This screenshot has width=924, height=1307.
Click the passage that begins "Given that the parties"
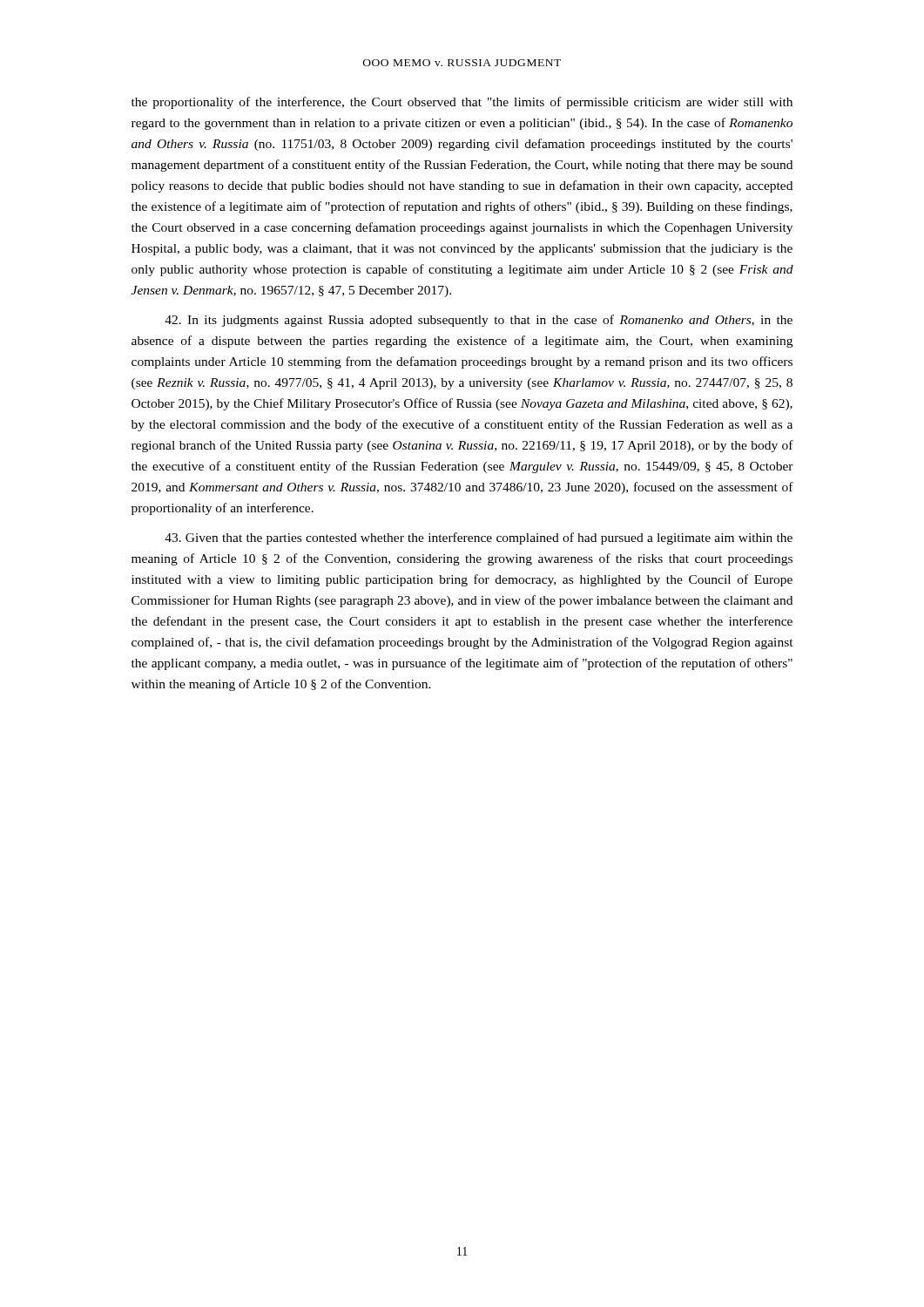[462, 611]
